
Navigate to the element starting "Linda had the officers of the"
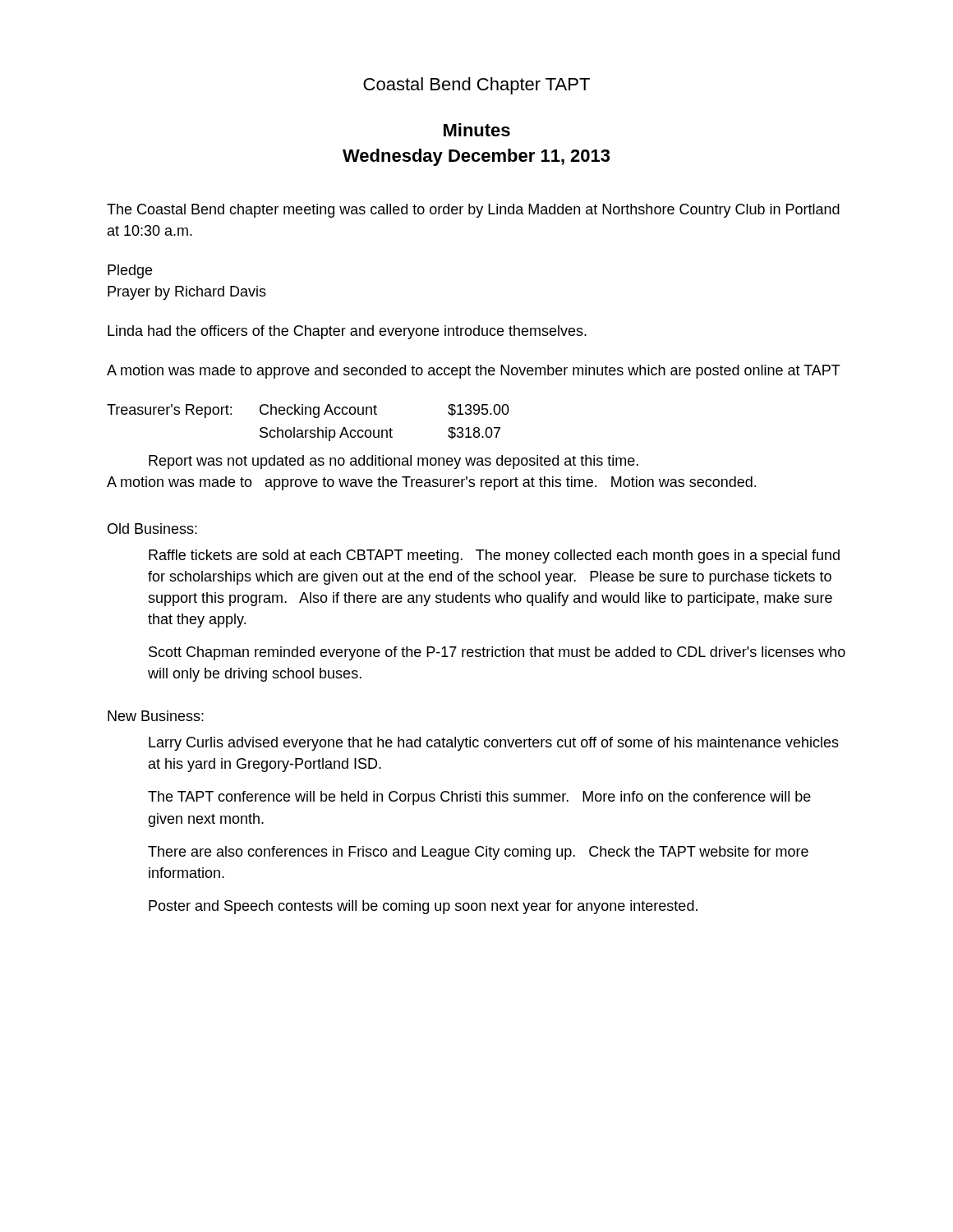click(x=347, y=331)
